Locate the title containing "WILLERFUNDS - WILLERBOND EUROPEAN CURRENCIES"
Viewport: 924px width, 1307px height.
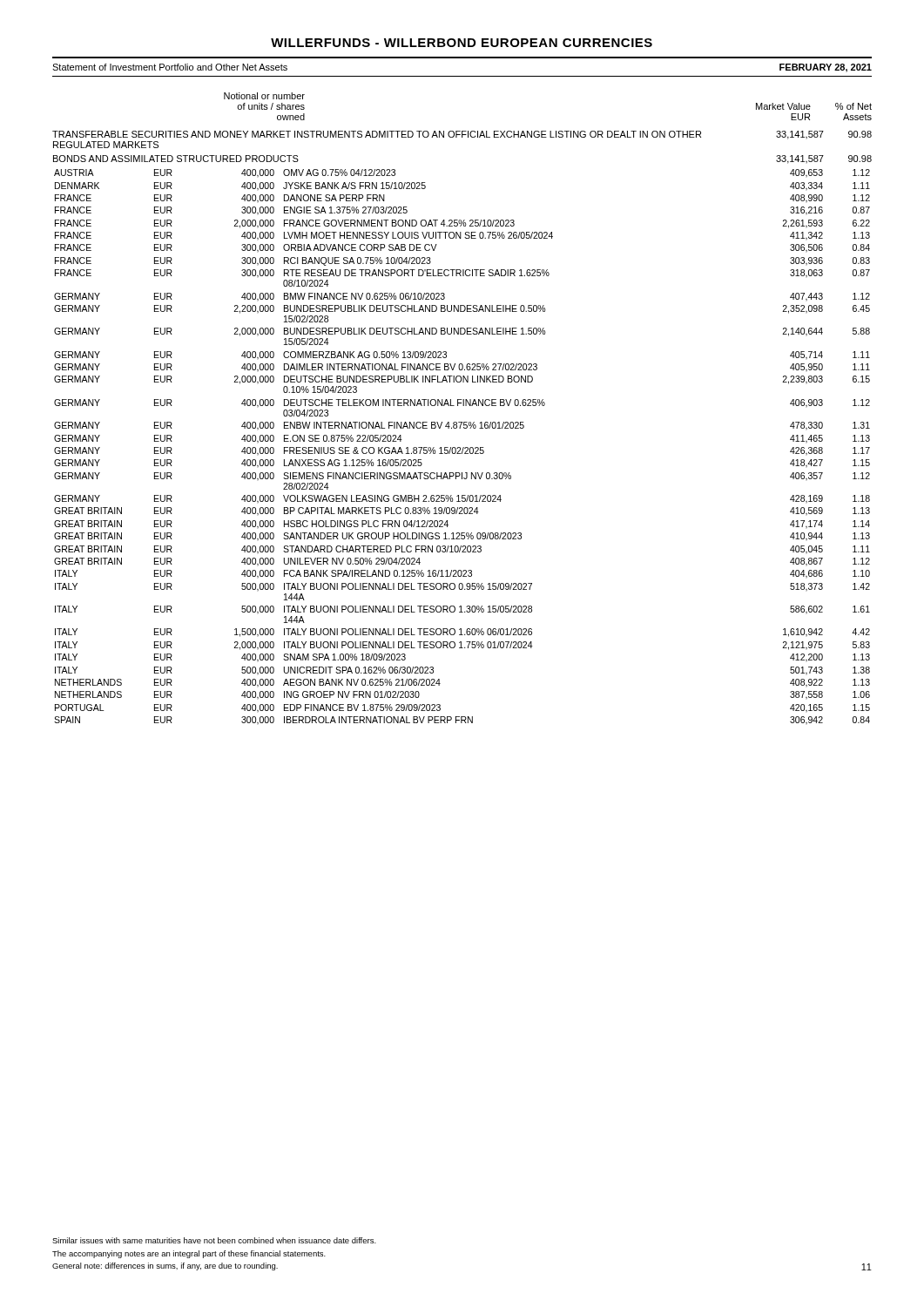click(462, 42)
